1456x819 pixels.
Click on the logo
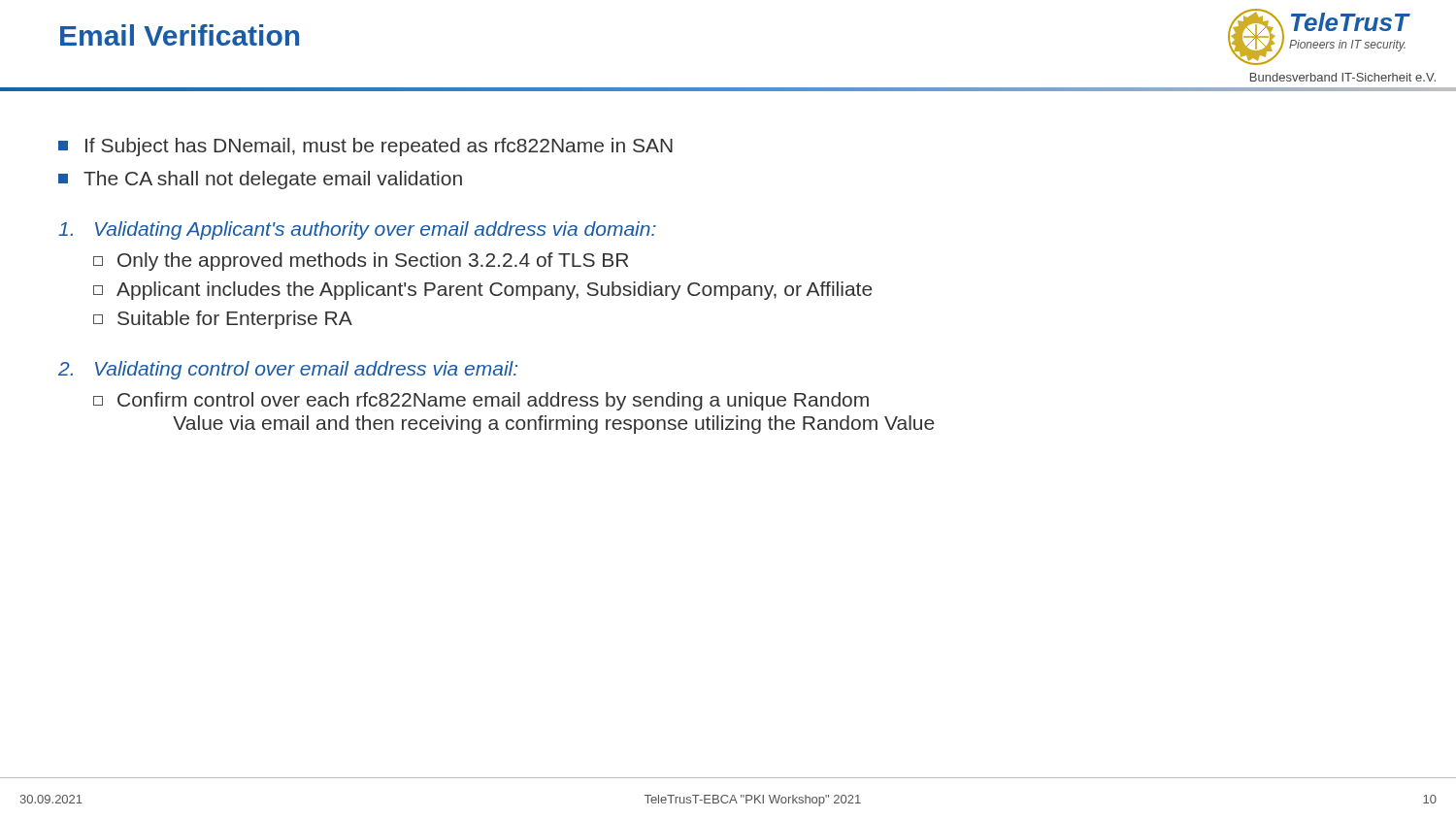tap(1330, 46)
